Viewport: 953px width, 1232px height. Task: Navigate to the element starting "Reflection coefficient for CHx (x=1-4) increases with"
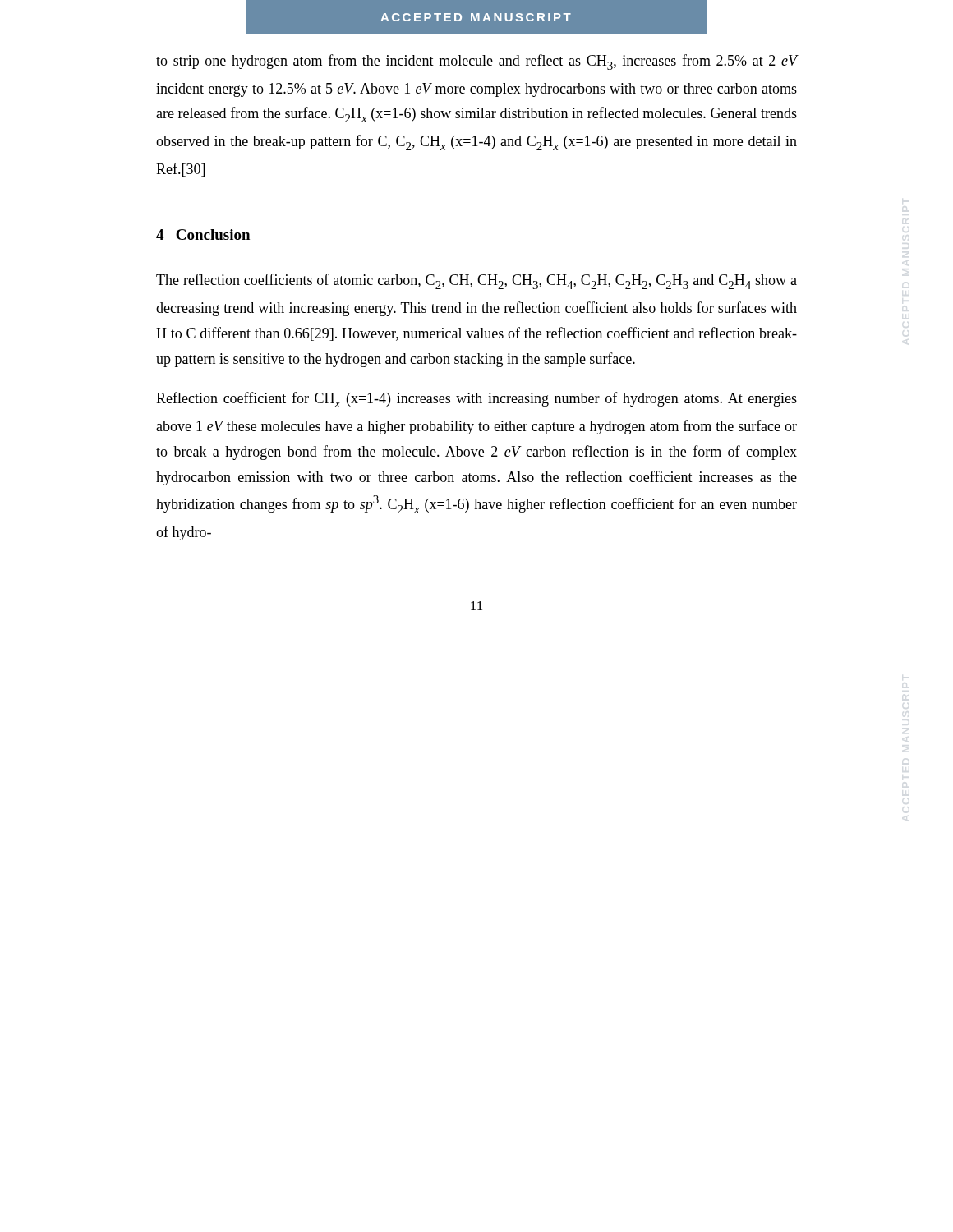(476, 466)
